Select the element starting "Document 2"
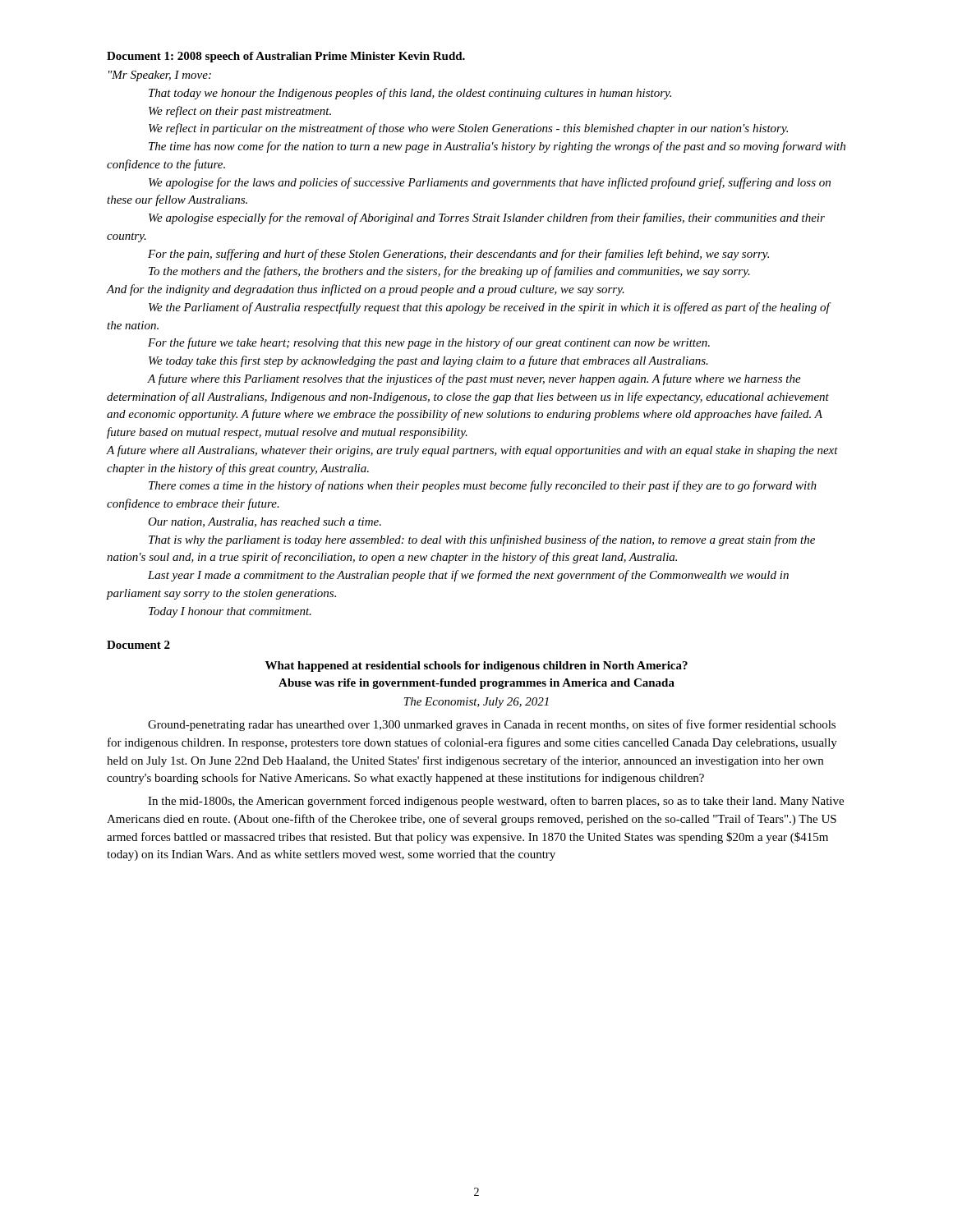 click(x=138, y=645)
